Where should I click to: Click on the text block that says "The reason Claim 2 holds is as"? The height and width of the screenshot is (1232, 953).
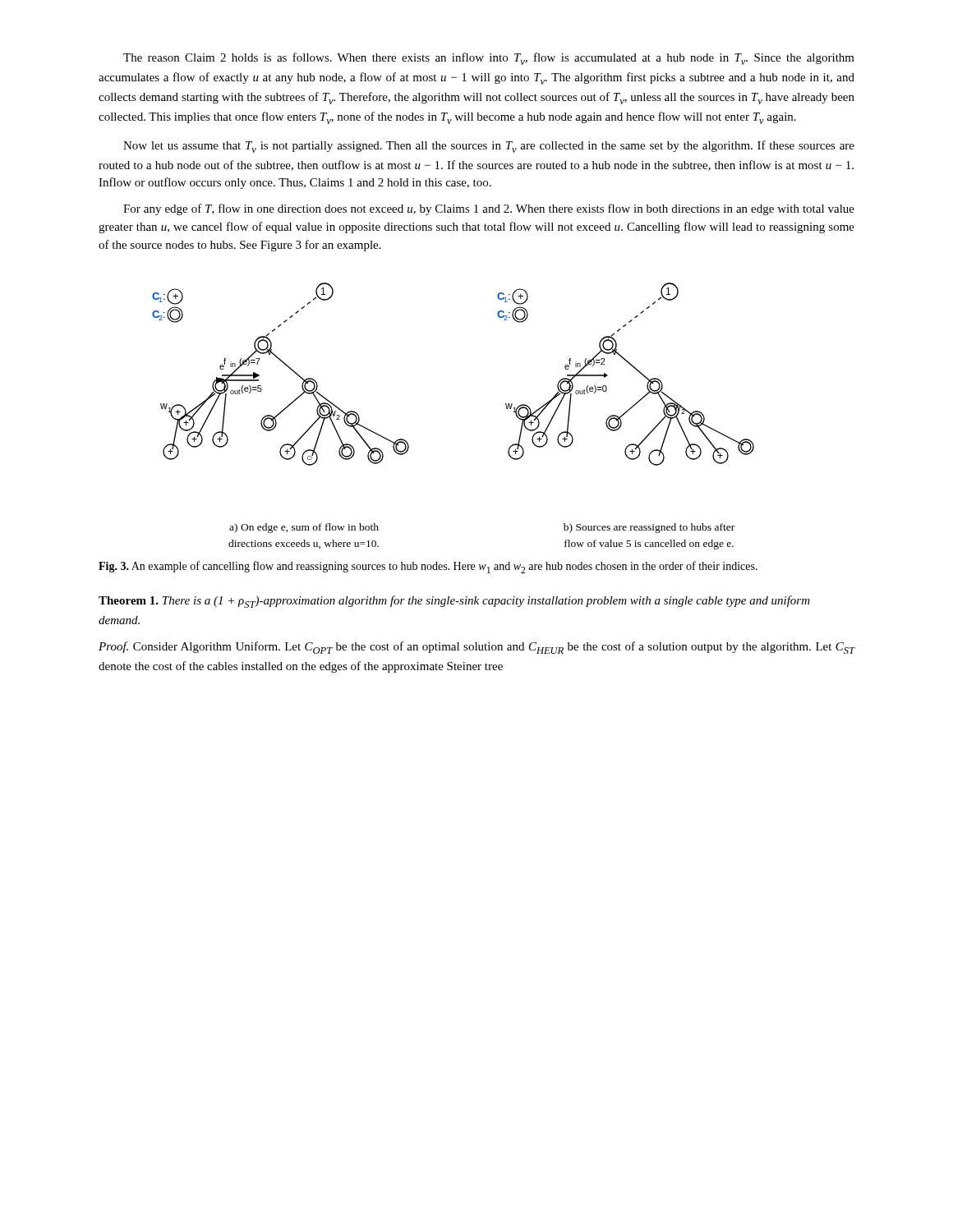(476, 89)
